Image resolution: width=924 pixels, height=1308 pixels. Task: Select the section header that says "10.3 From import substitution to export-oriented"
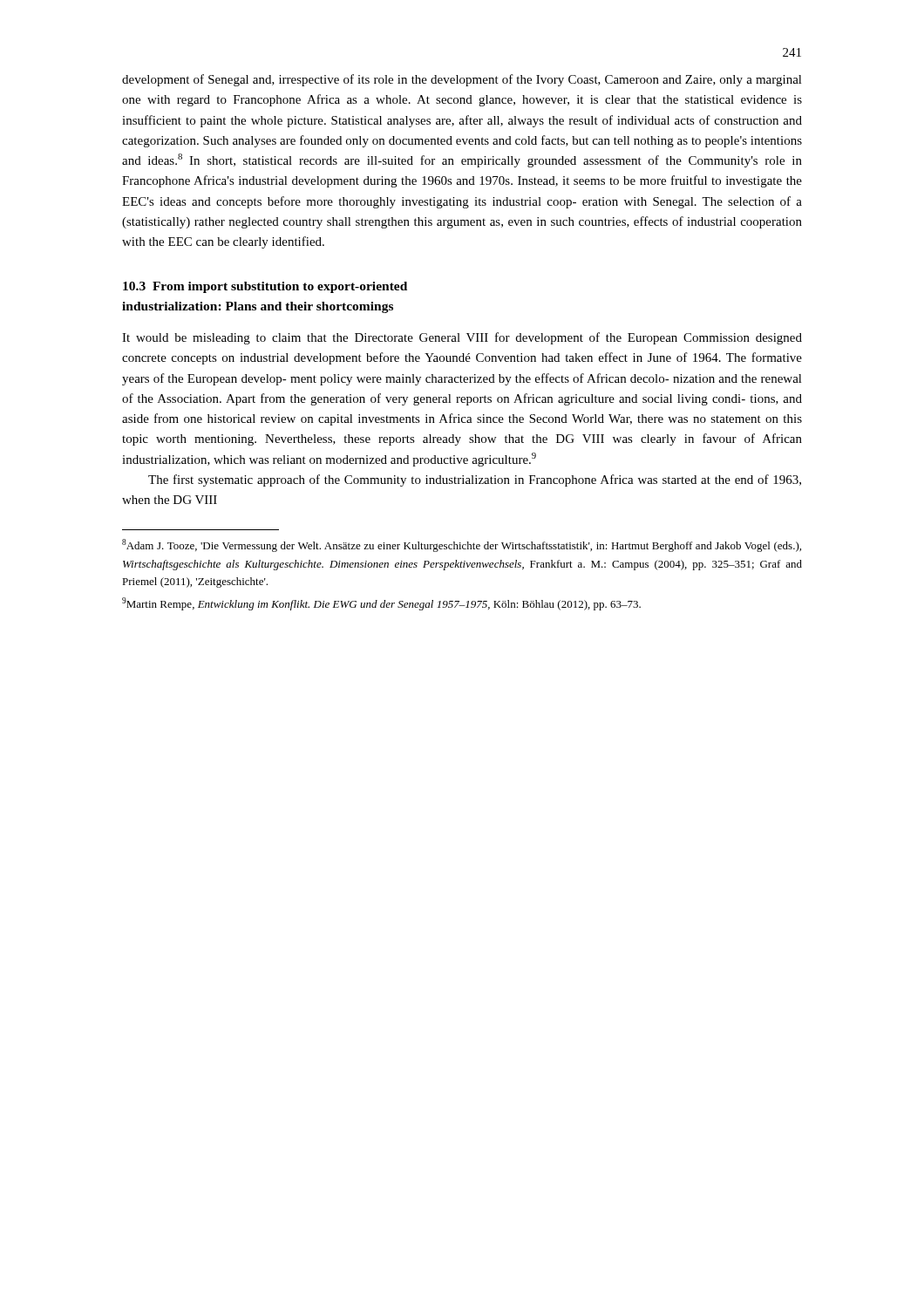[265, 287]
